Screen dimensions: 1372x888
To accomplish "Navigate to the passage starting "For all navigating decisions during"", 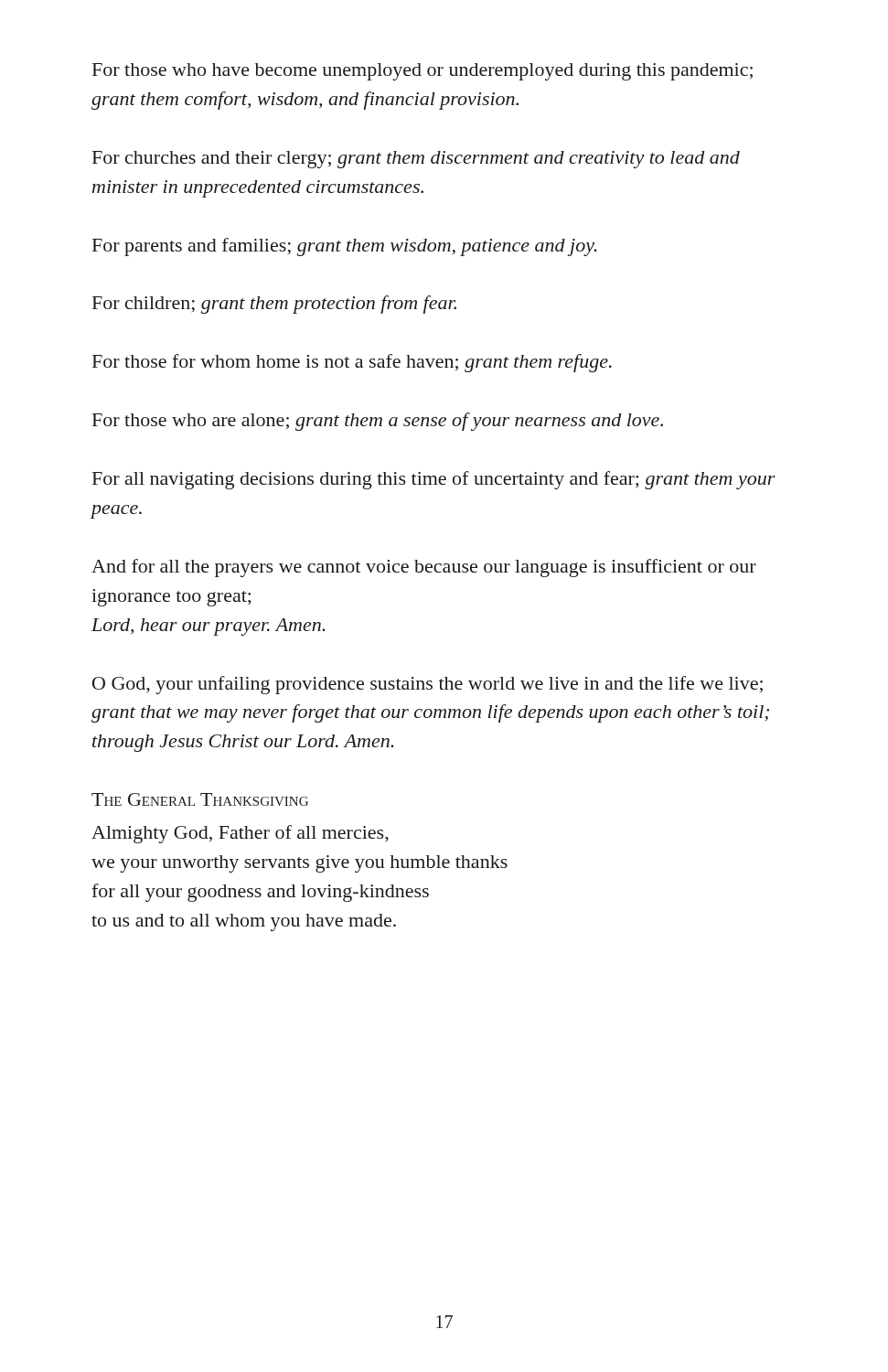I will click(433, 493).
